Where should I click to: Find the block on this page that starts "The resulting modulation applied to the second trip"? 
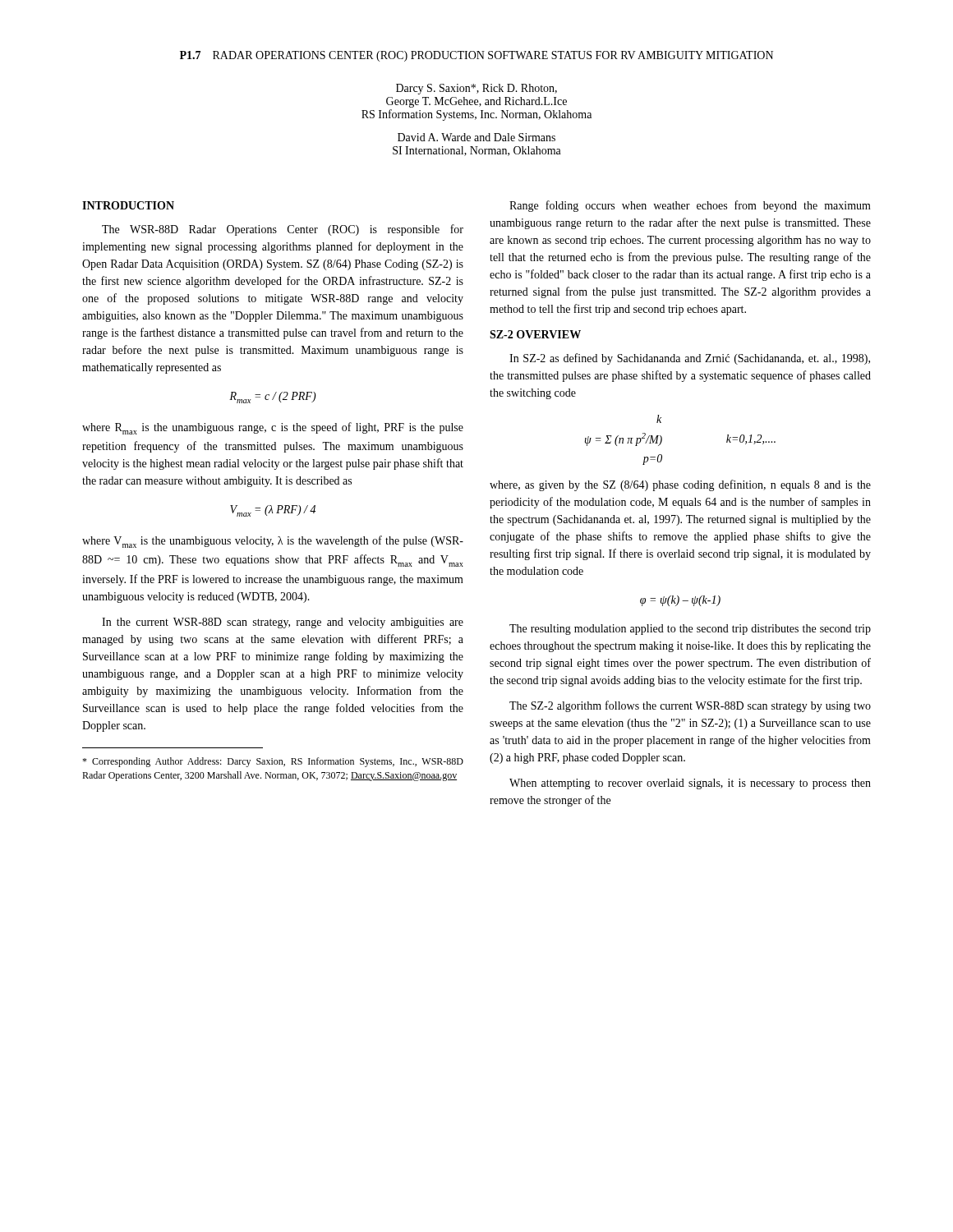tap(680, 714)
